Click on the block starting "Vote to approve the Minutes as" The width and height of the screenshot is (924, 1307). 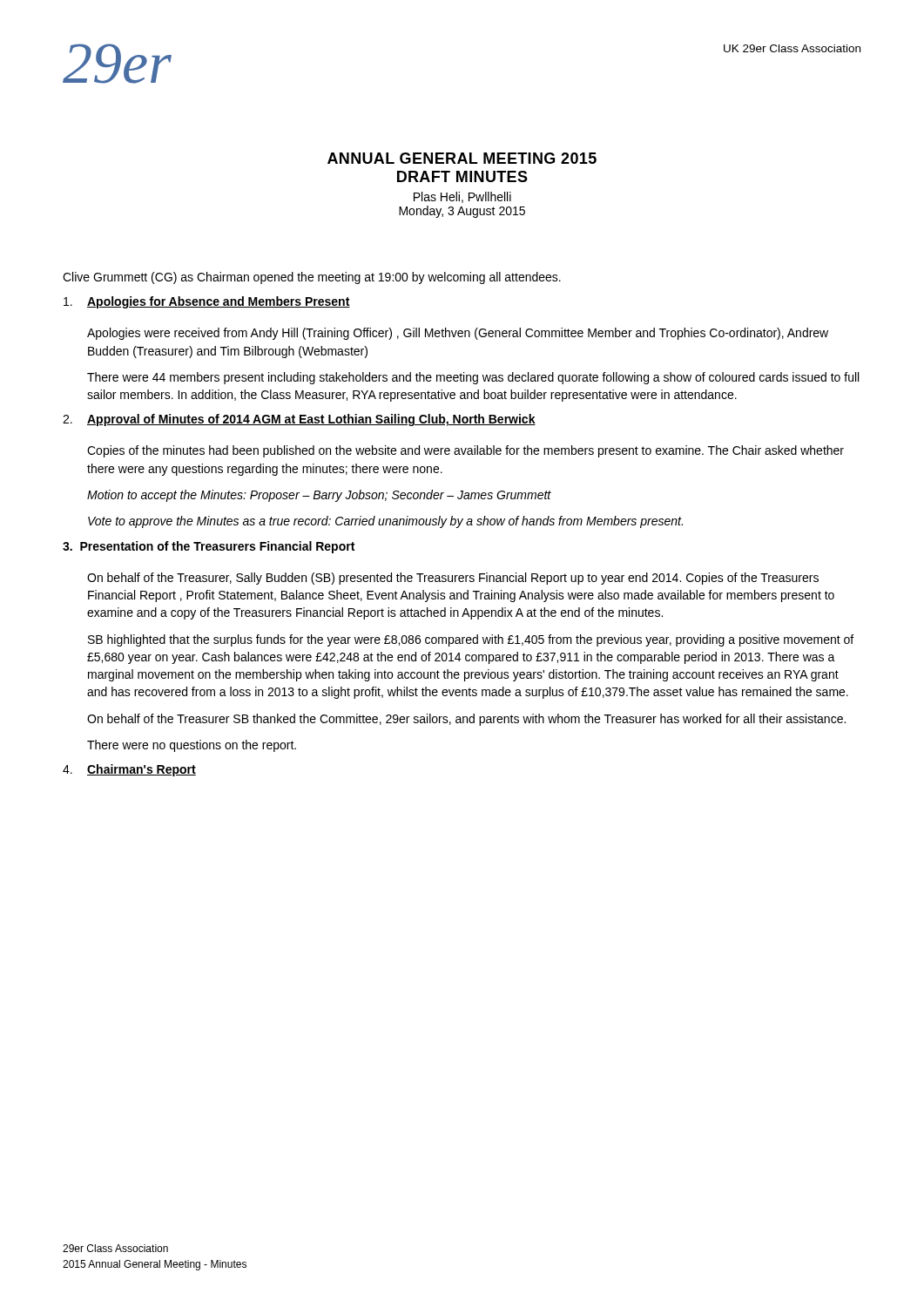pyautogui.click(x=474, y=521)
